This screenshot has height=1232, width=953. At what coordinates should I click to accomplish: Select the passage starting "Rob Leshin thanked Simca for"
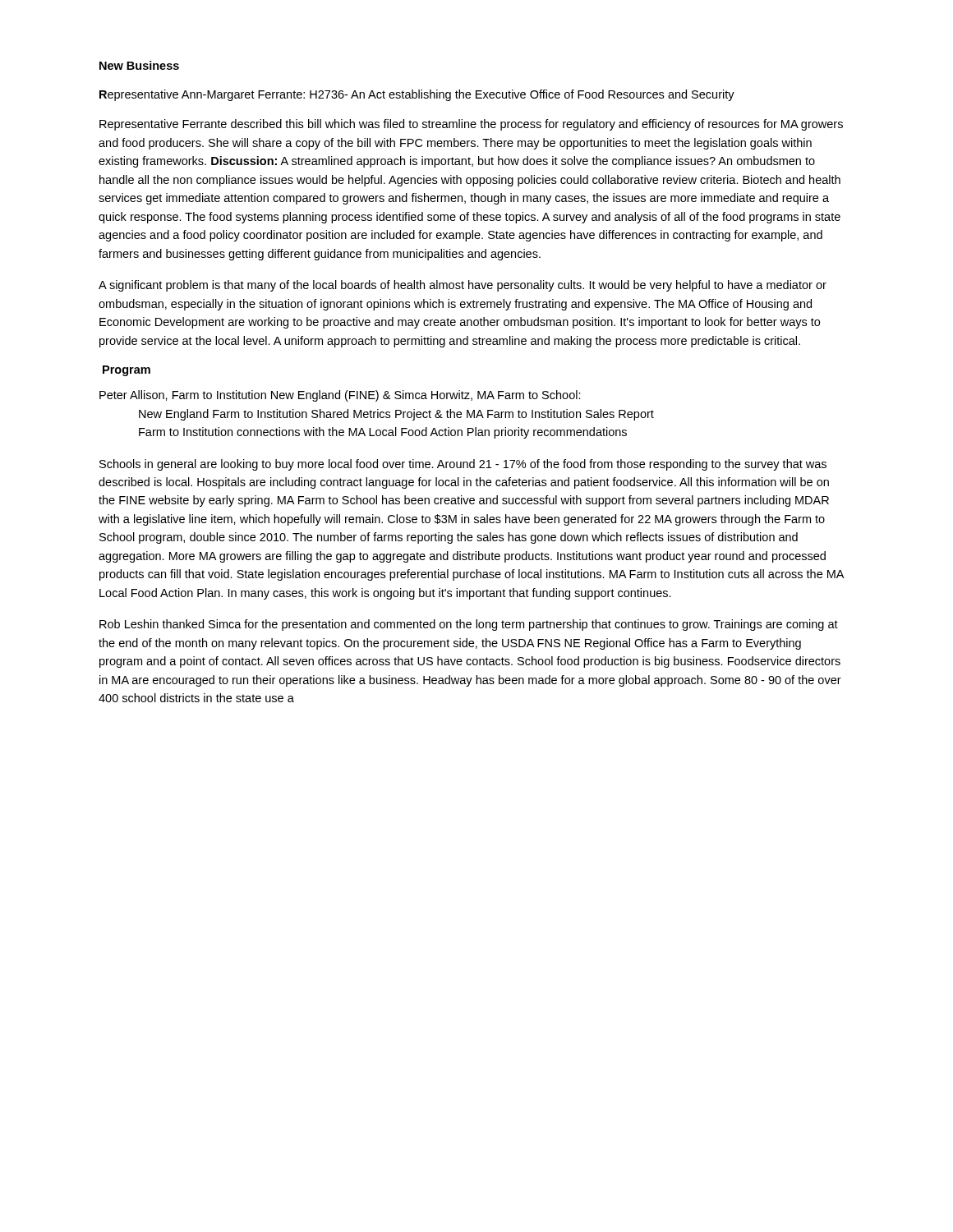pyautogui.click(x=470, y=661)
